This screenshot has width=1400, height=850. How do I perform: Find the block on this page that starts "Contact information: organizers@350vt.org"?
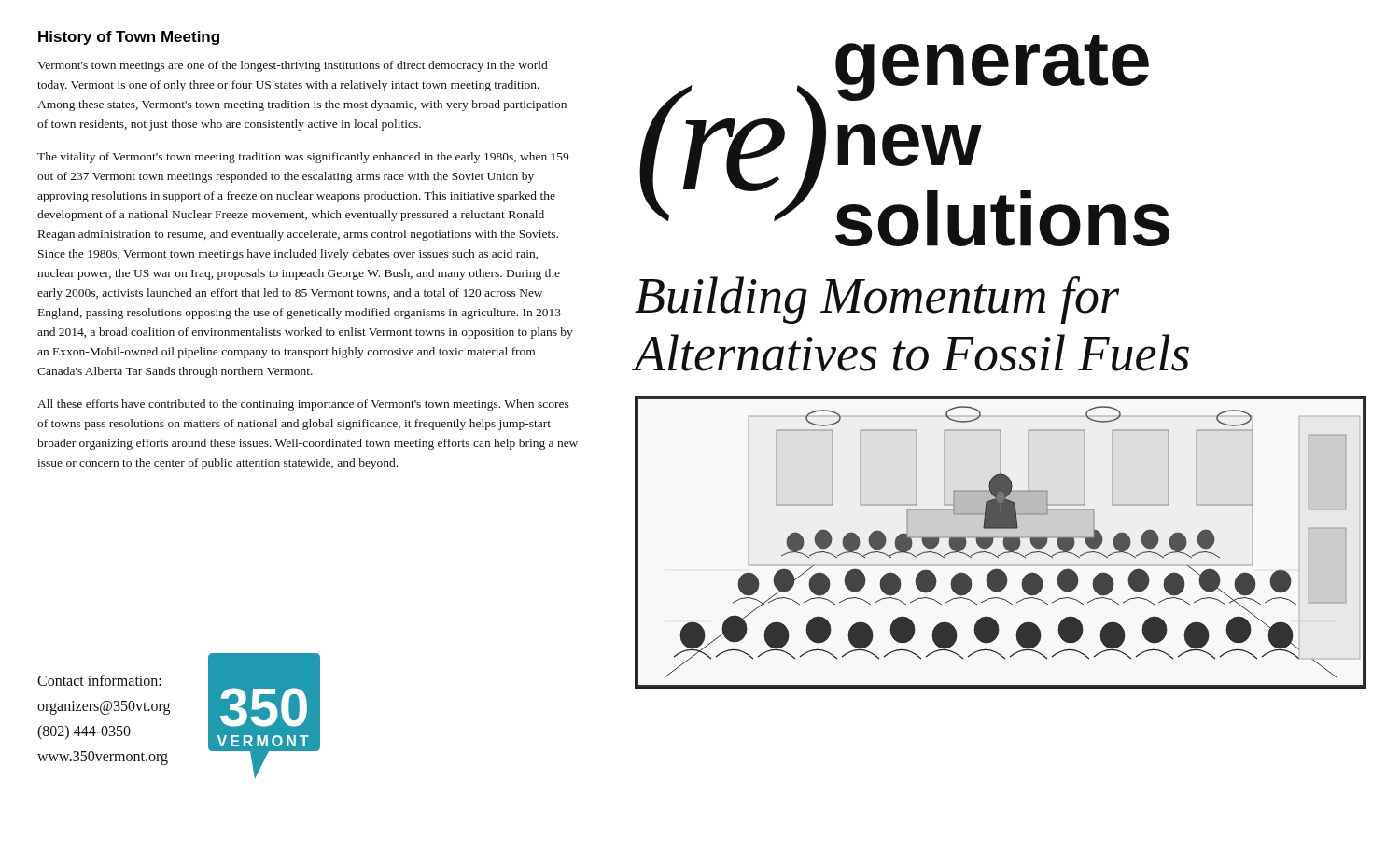click(x=104, y=718)
